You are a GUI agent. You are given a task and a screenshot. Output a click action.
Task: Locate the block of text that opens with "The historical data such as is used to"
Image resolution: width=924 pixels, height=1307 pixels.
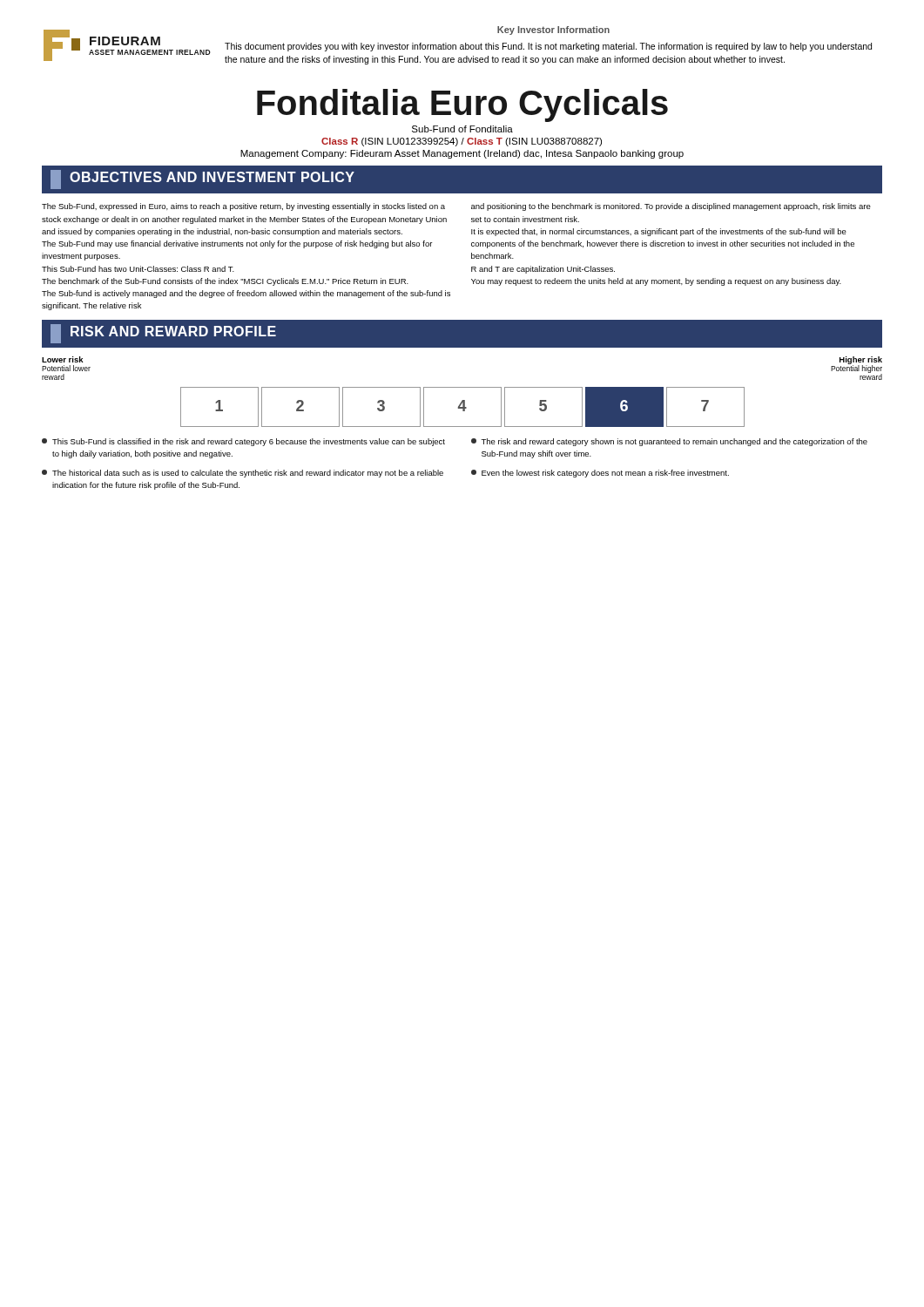(x=248, y=480)
